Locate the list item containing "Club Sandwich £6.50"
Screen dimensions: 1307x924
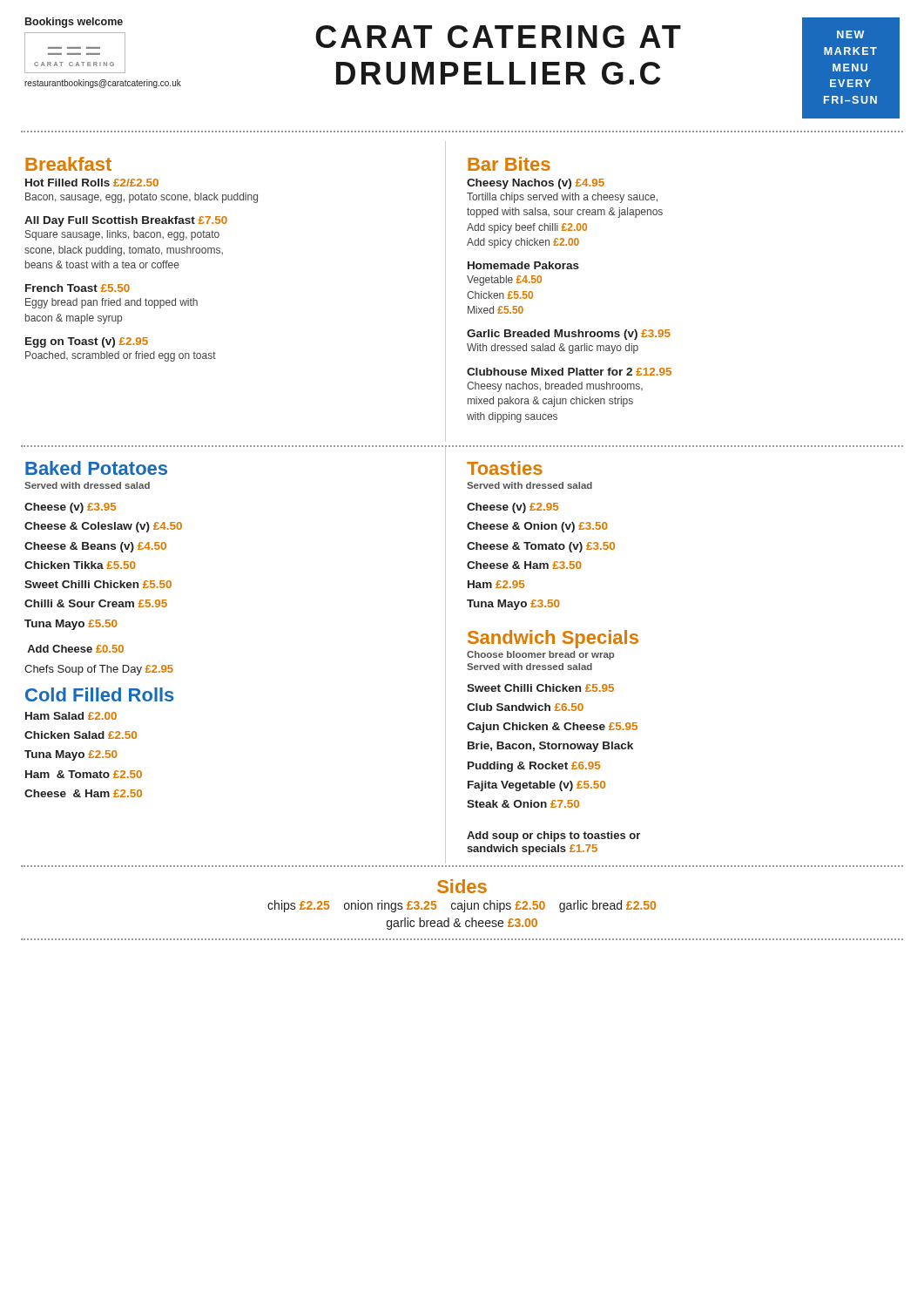pos(525,707)
